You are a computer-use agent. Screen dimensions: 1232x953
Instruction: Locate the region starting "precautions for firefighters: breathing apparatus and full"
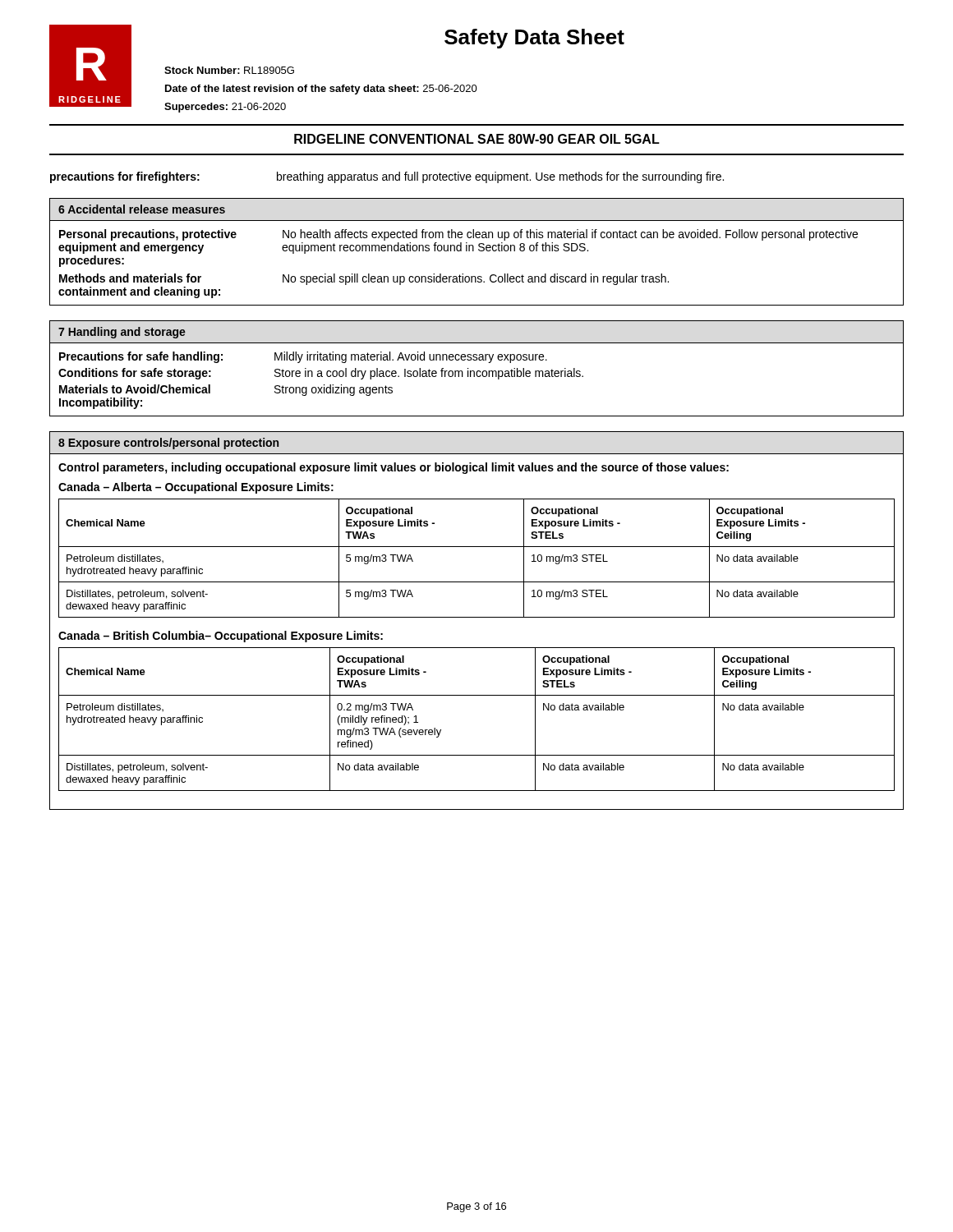[476, 177]
